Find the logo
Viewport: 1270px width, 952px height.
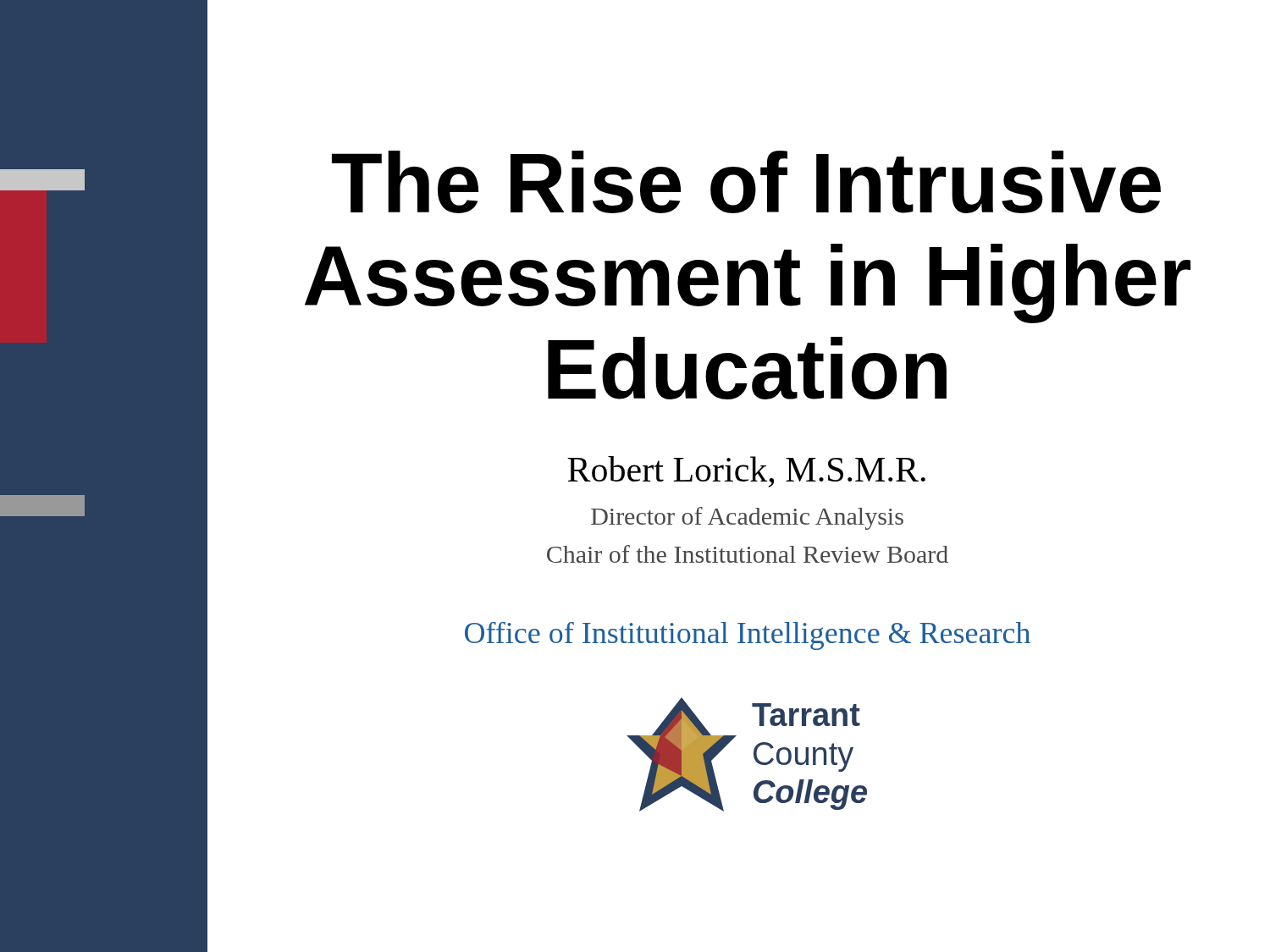pos(747,754)
